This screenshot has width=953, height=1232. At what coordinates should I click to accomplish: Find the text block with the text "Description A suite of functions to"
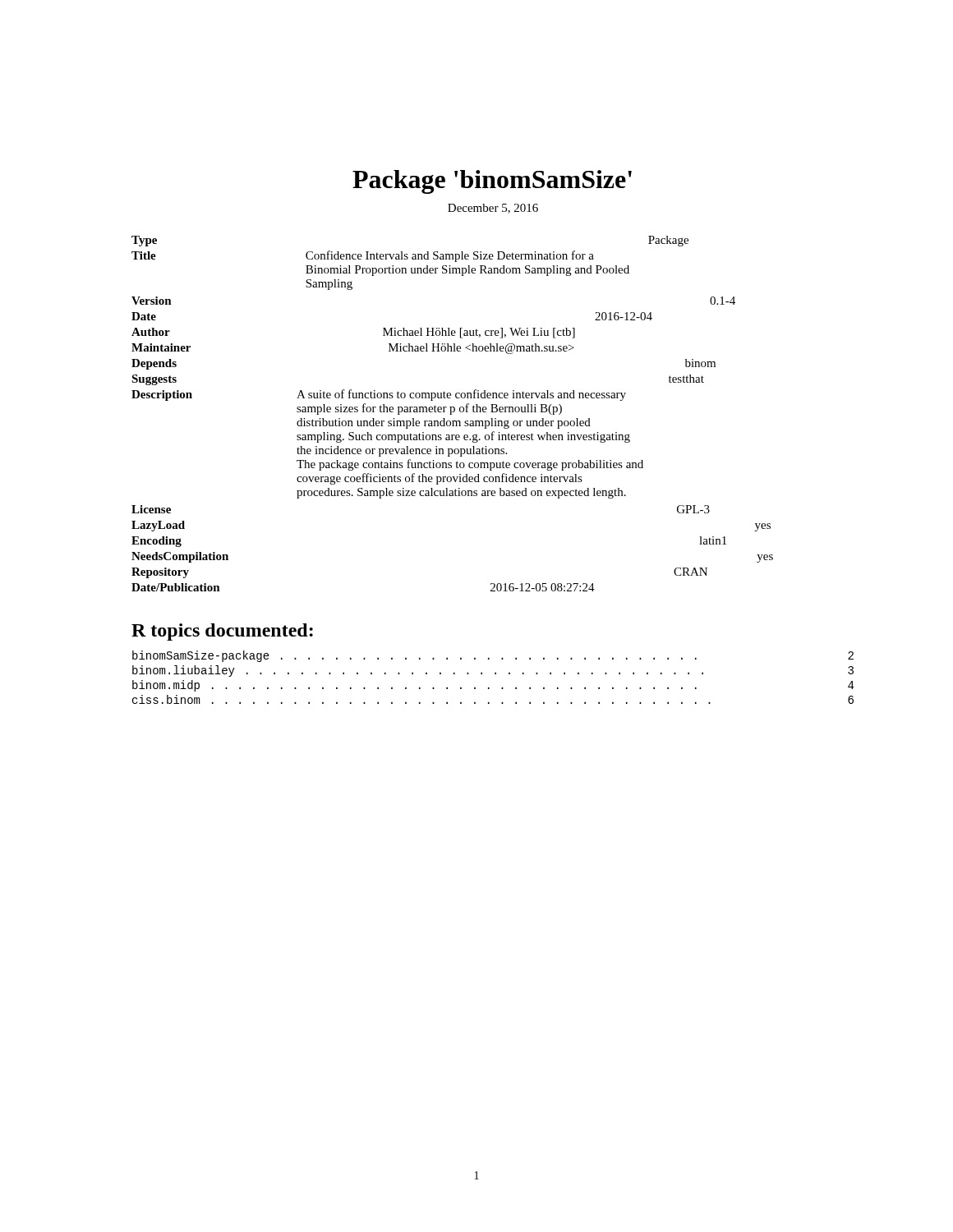[x=493, y=444]
